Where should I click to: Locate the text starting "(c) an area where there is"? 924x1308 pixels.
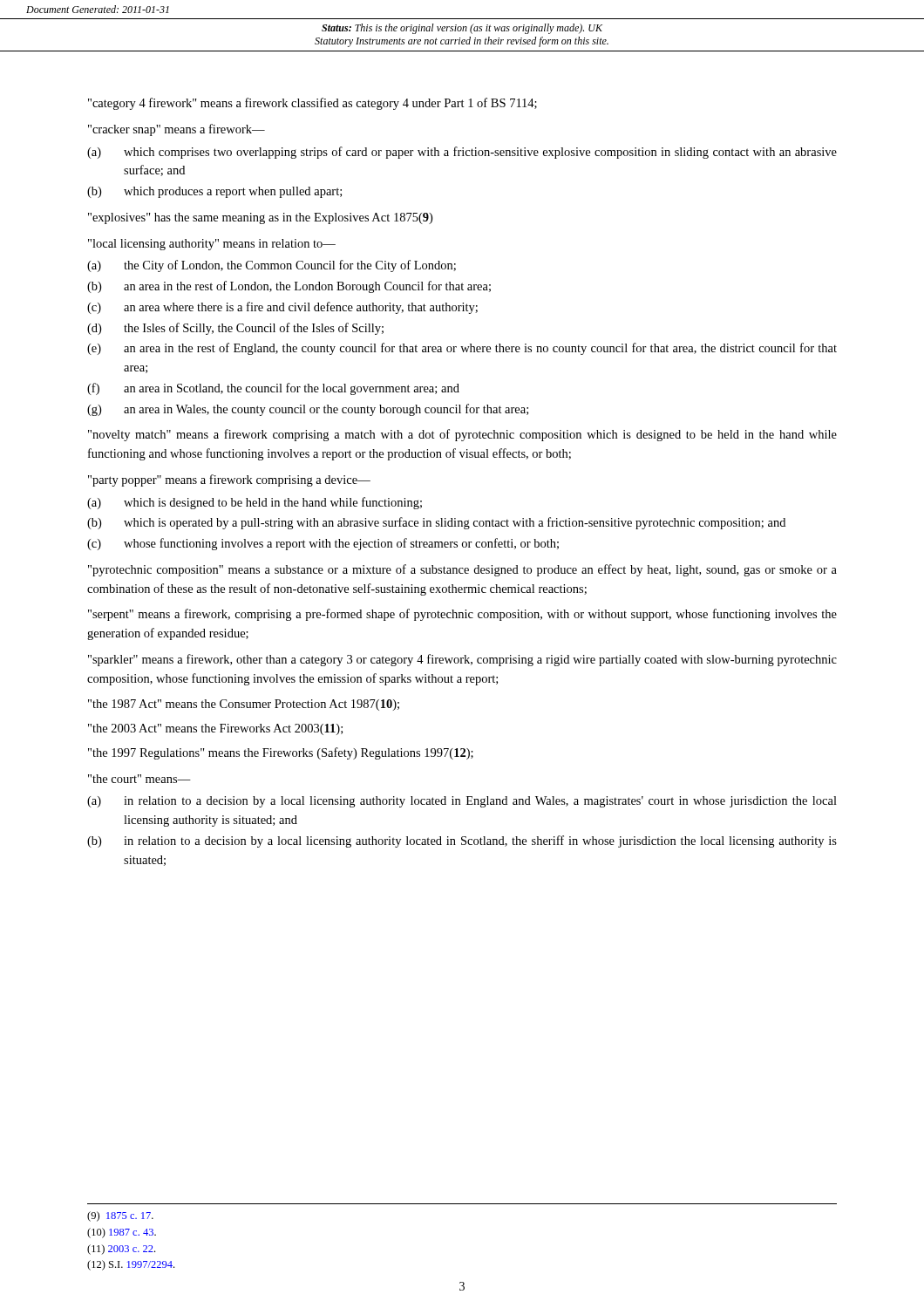[462, 307]
